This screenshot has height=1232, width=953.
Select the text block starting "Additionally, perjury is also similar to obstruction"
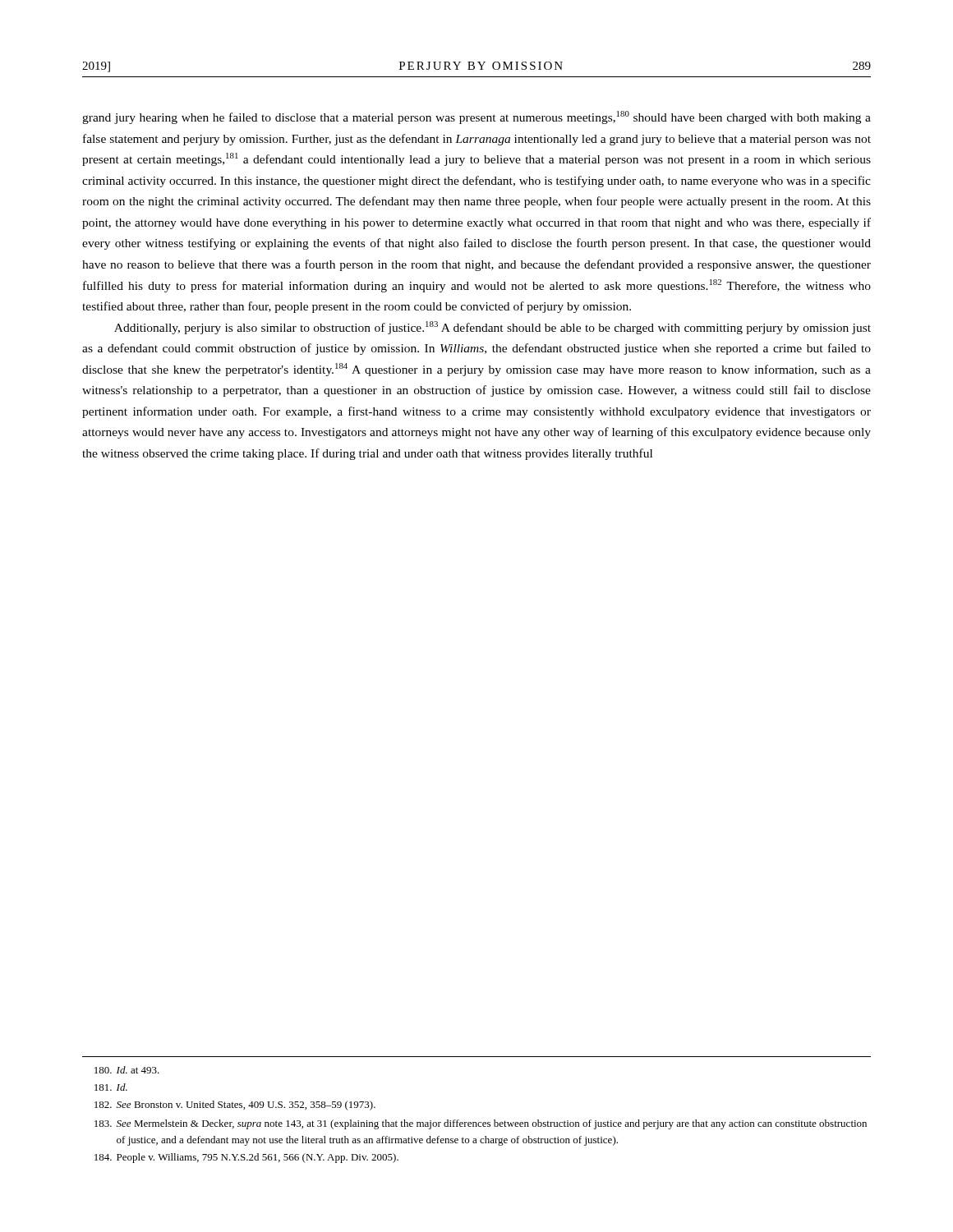[x=476, y=390]
